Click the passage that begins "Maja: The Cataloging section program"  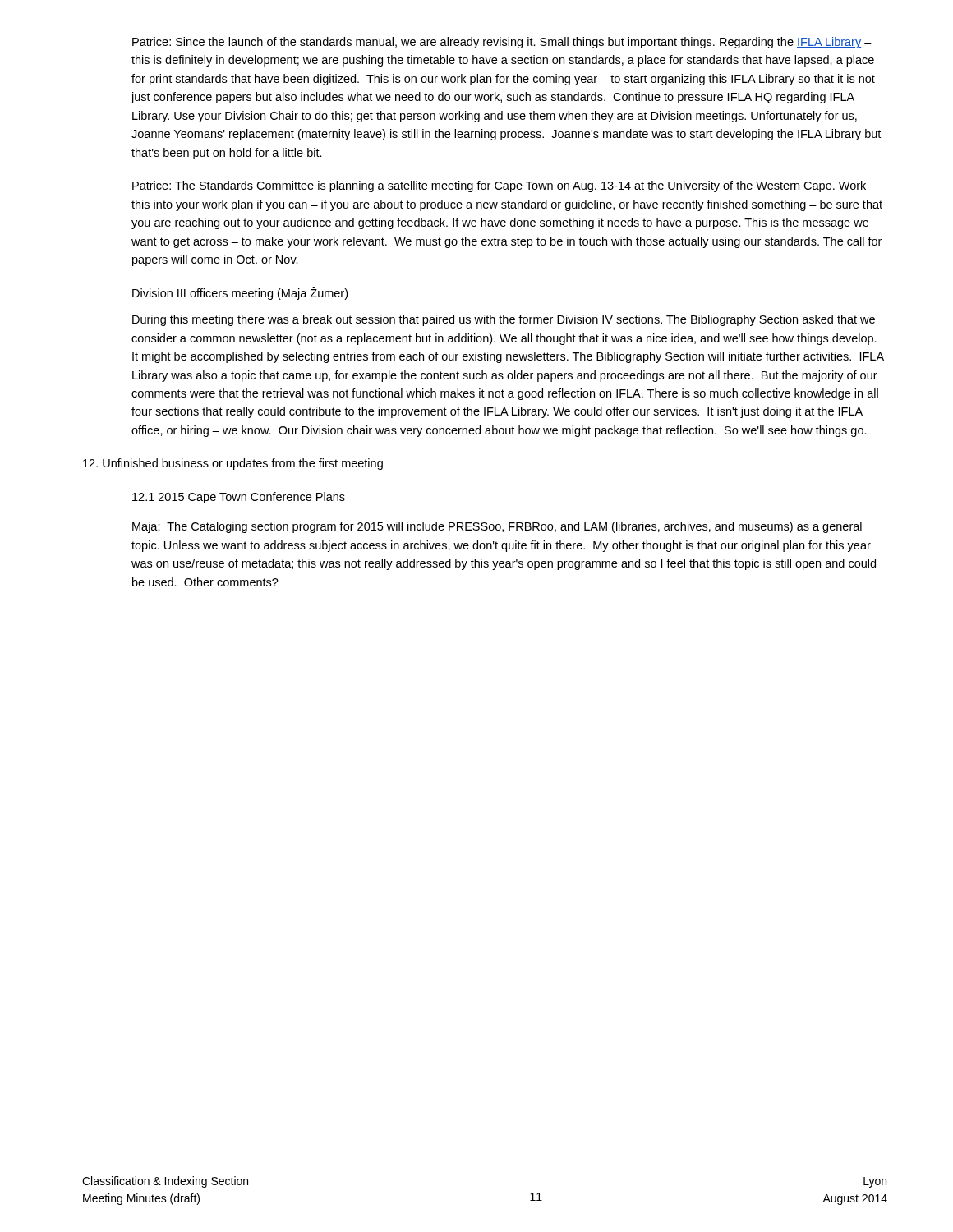click(x=504, y=554)
